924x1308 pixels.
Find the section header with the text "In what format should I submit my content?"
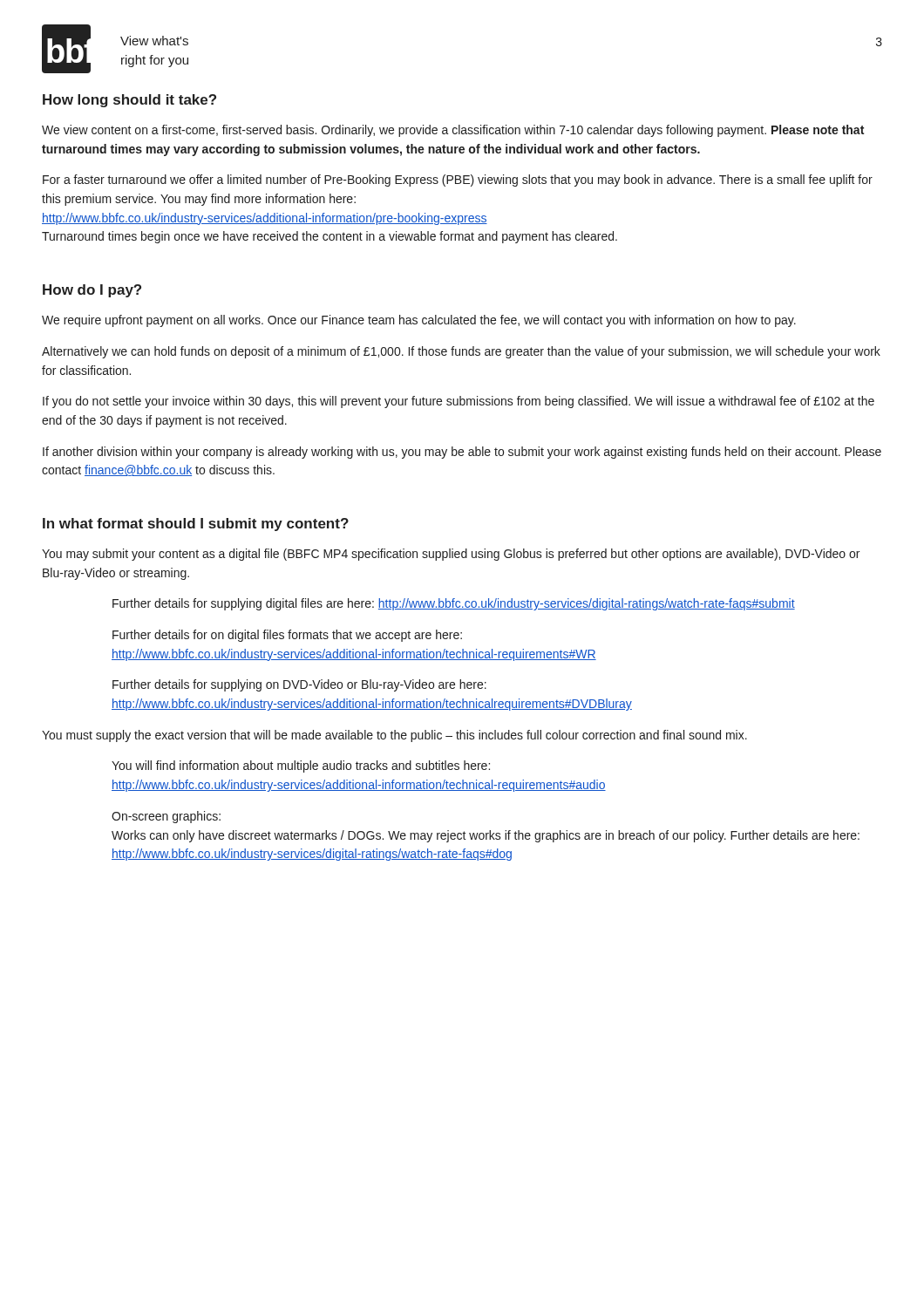[195, 524]
